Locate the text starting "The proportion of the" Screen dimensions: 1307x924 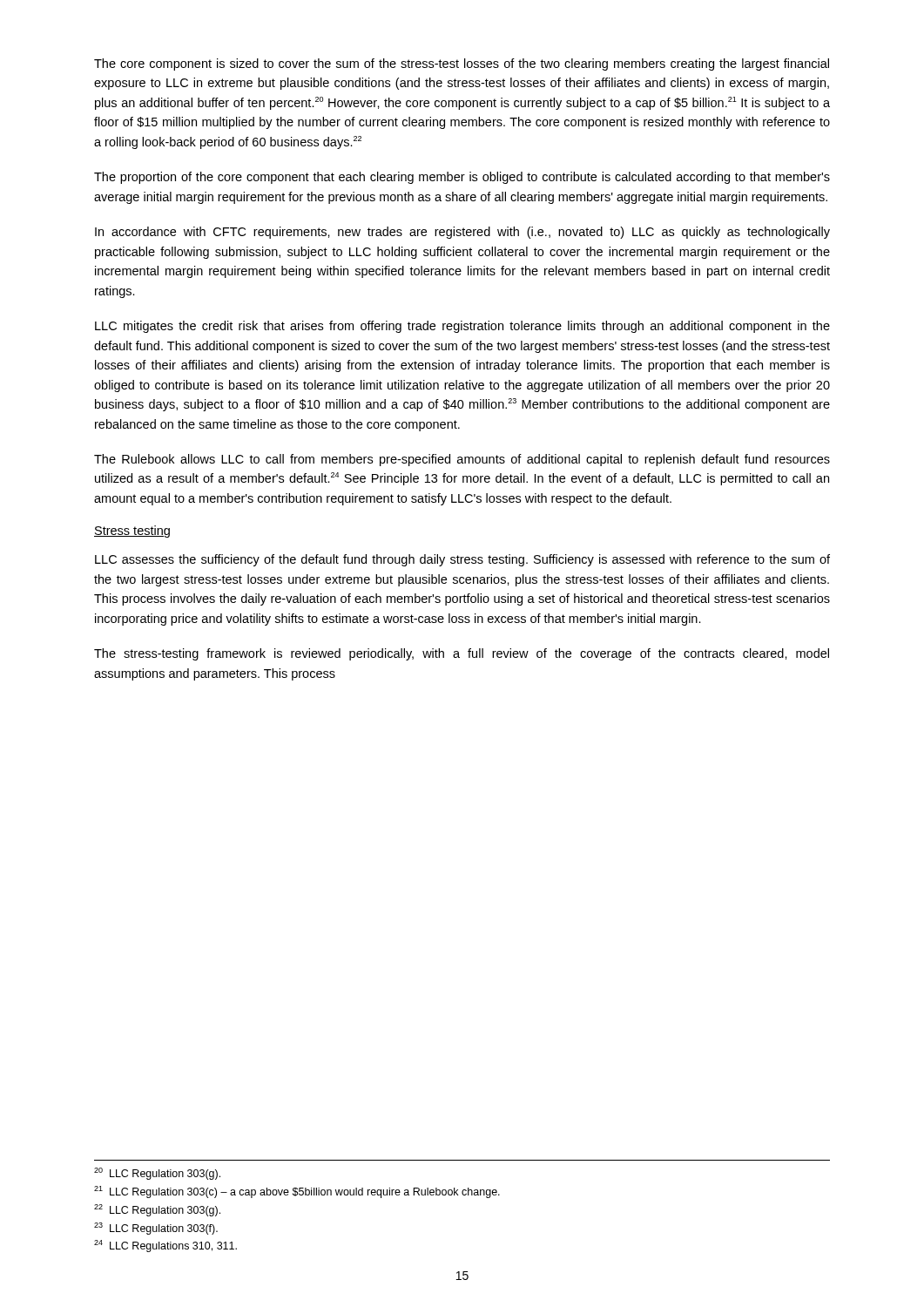(462, 187)
